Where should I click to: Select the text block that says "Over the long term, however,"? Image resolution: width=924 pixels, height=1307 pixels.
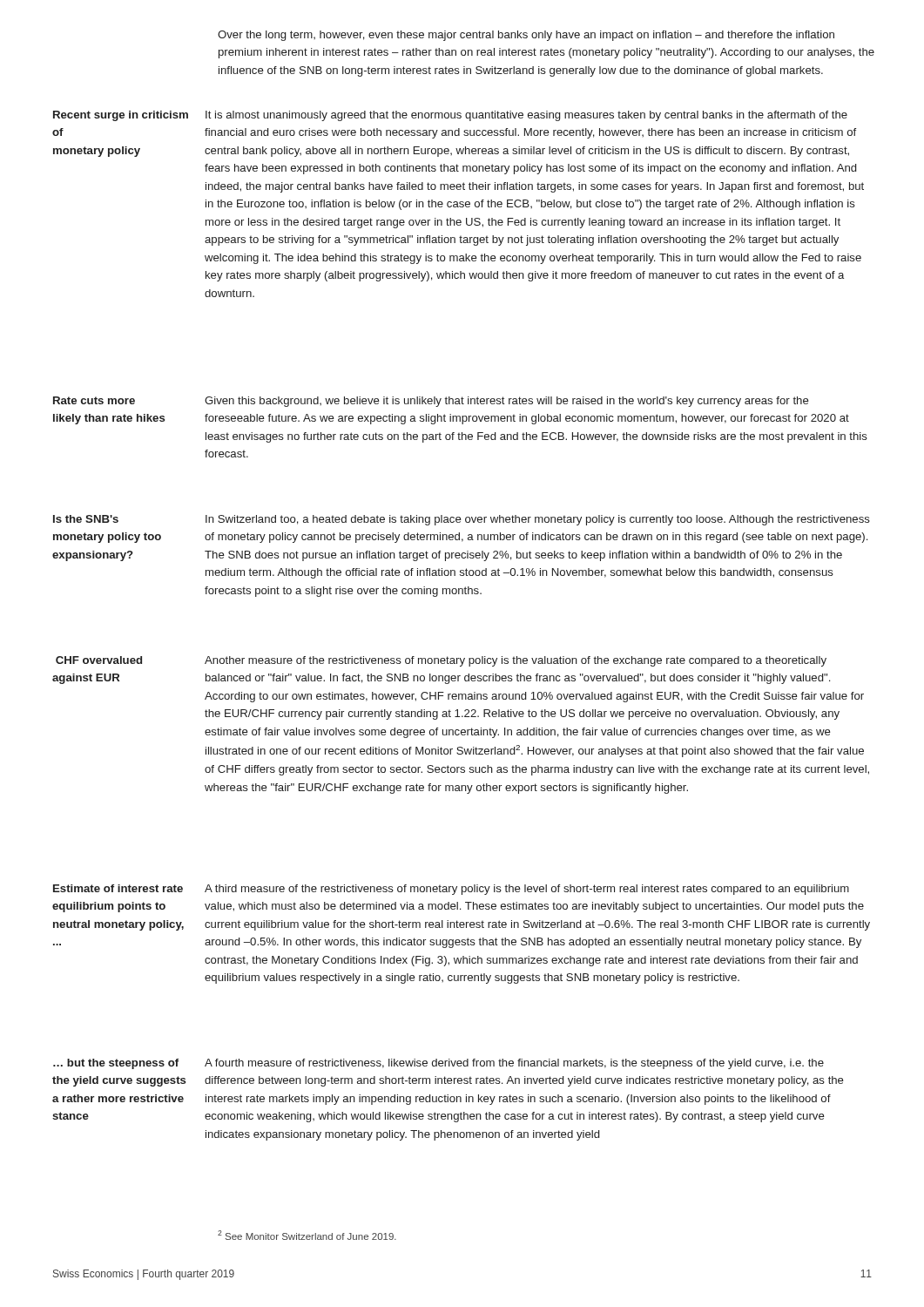pos(546,52)
